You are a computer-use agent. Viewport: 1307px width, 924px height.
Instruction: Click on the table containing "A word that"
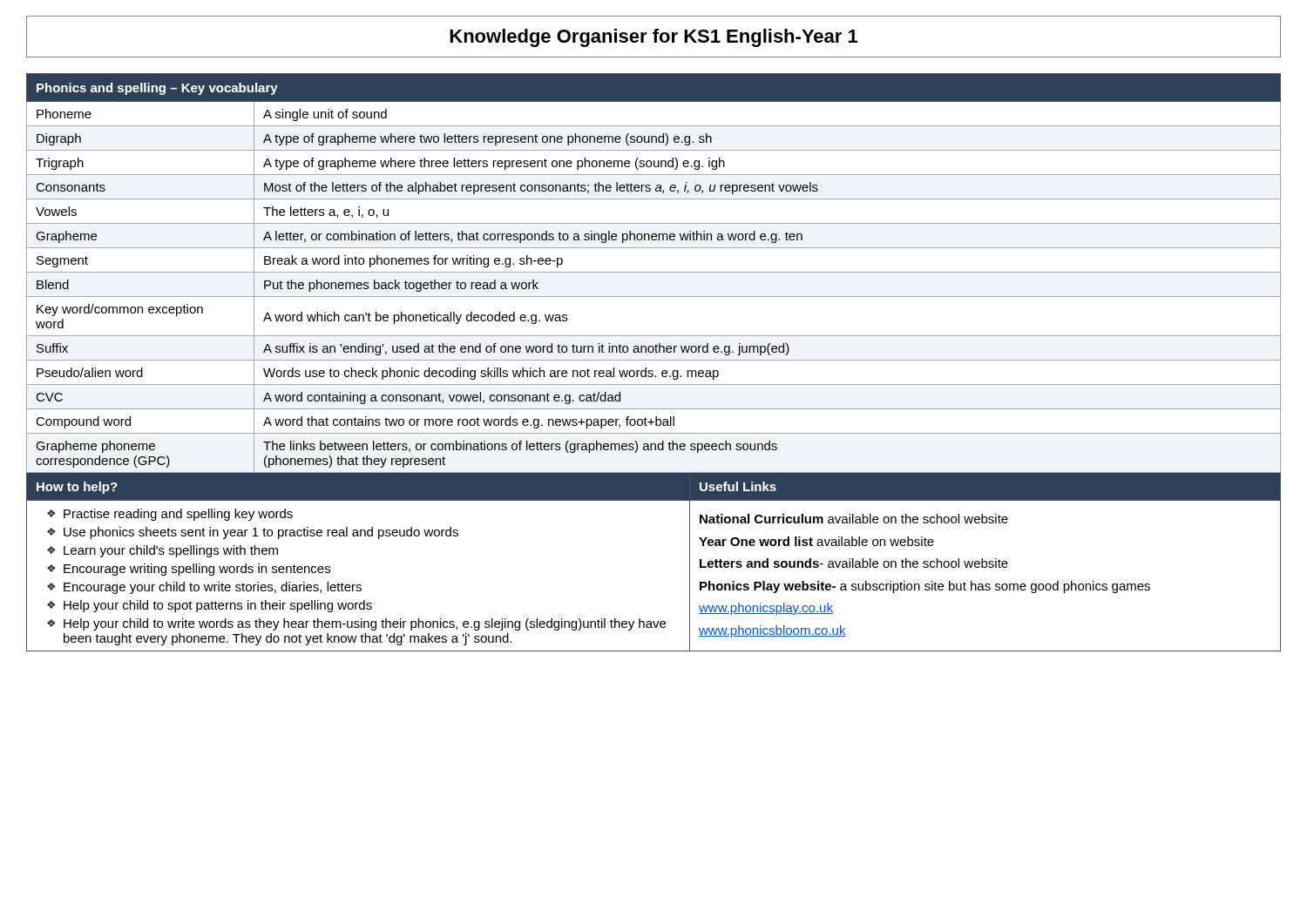click(654, 362)
